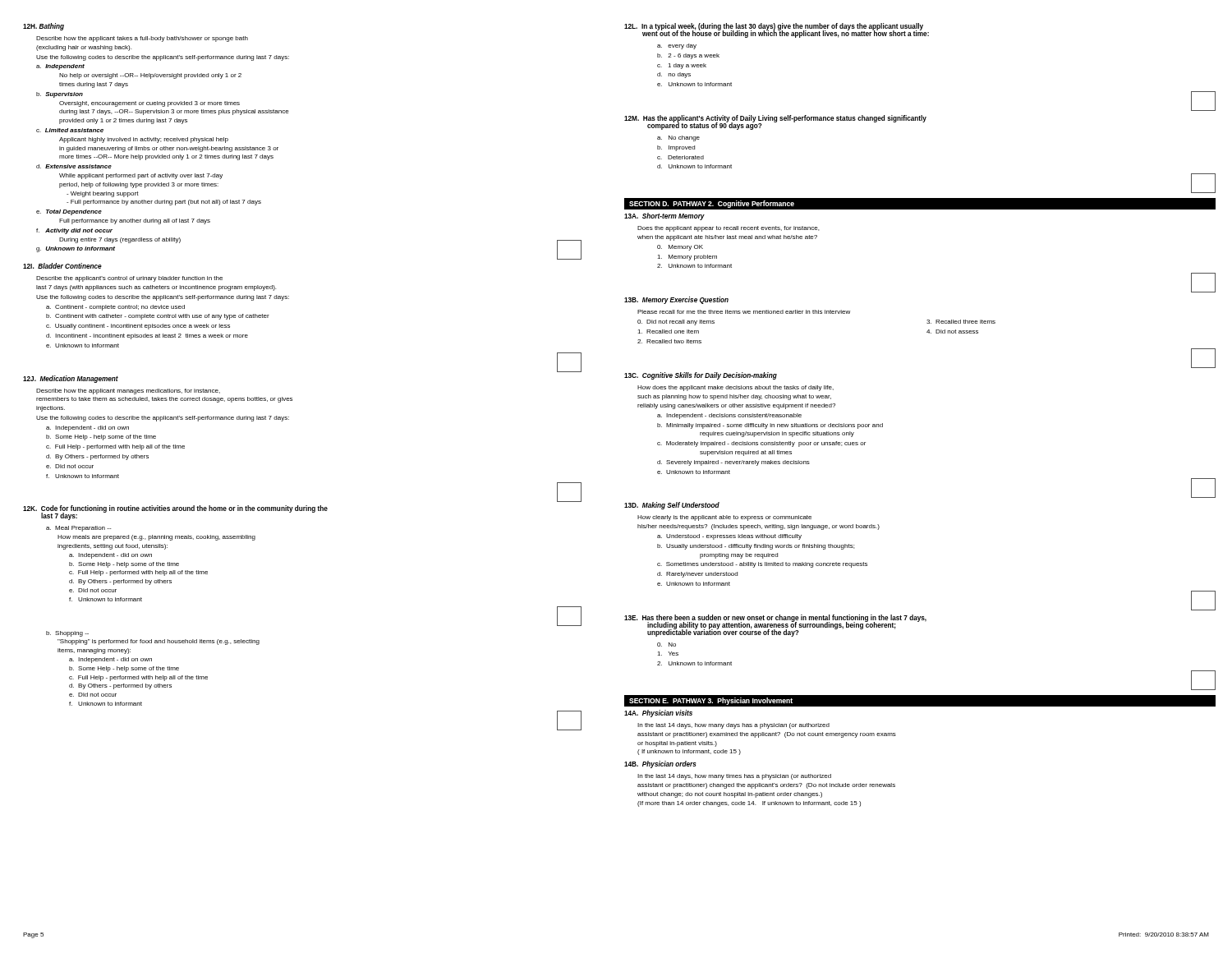Click on the element starting "13C. Cognitive Skills for Daily Decision-making"
This screenshot has height=953, width=1232.
[700, 376]
